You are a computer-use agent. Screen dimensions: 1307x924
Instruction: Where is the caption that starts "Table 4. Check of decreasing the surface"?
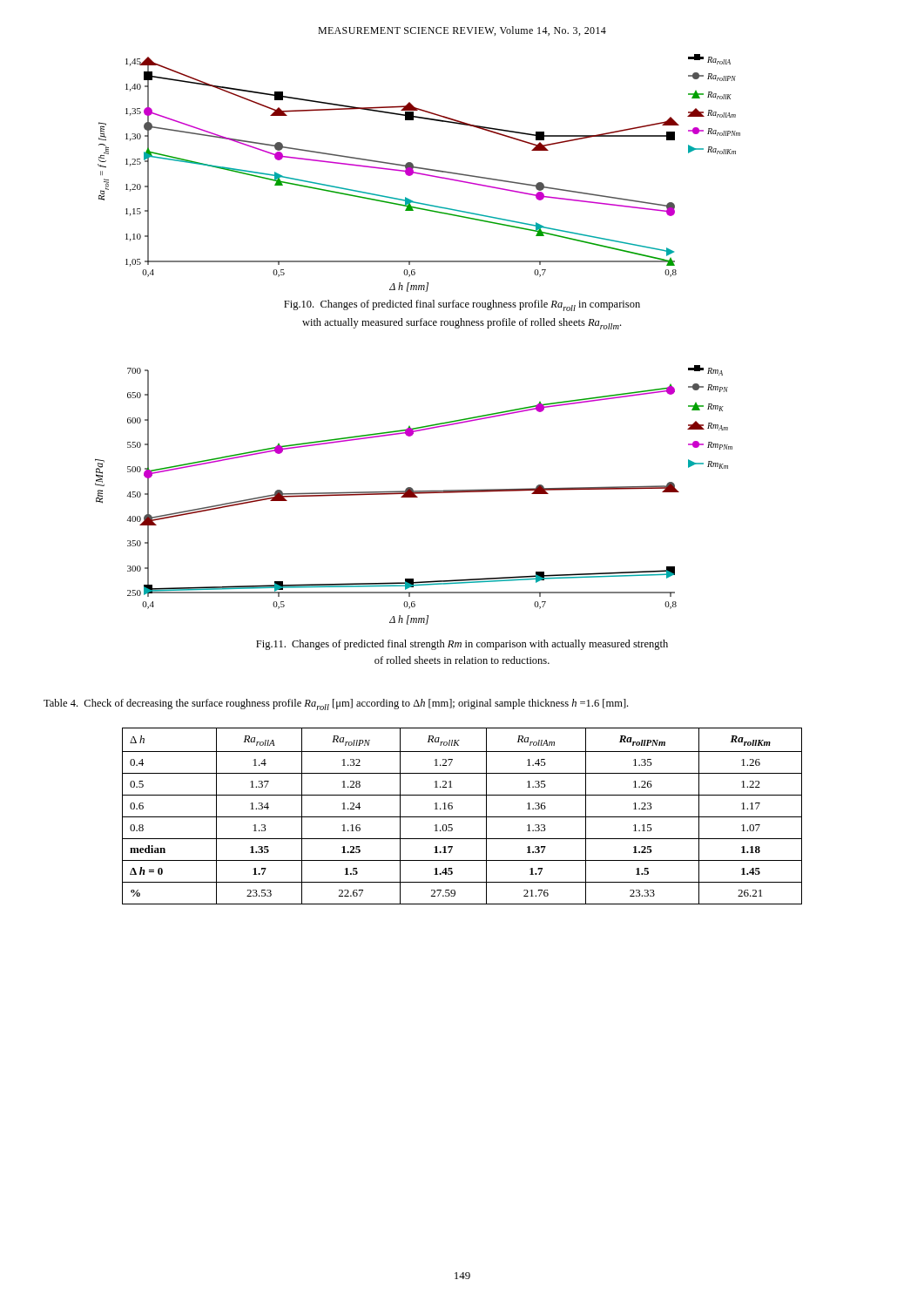pyautogui.click(x=336, y=704)
